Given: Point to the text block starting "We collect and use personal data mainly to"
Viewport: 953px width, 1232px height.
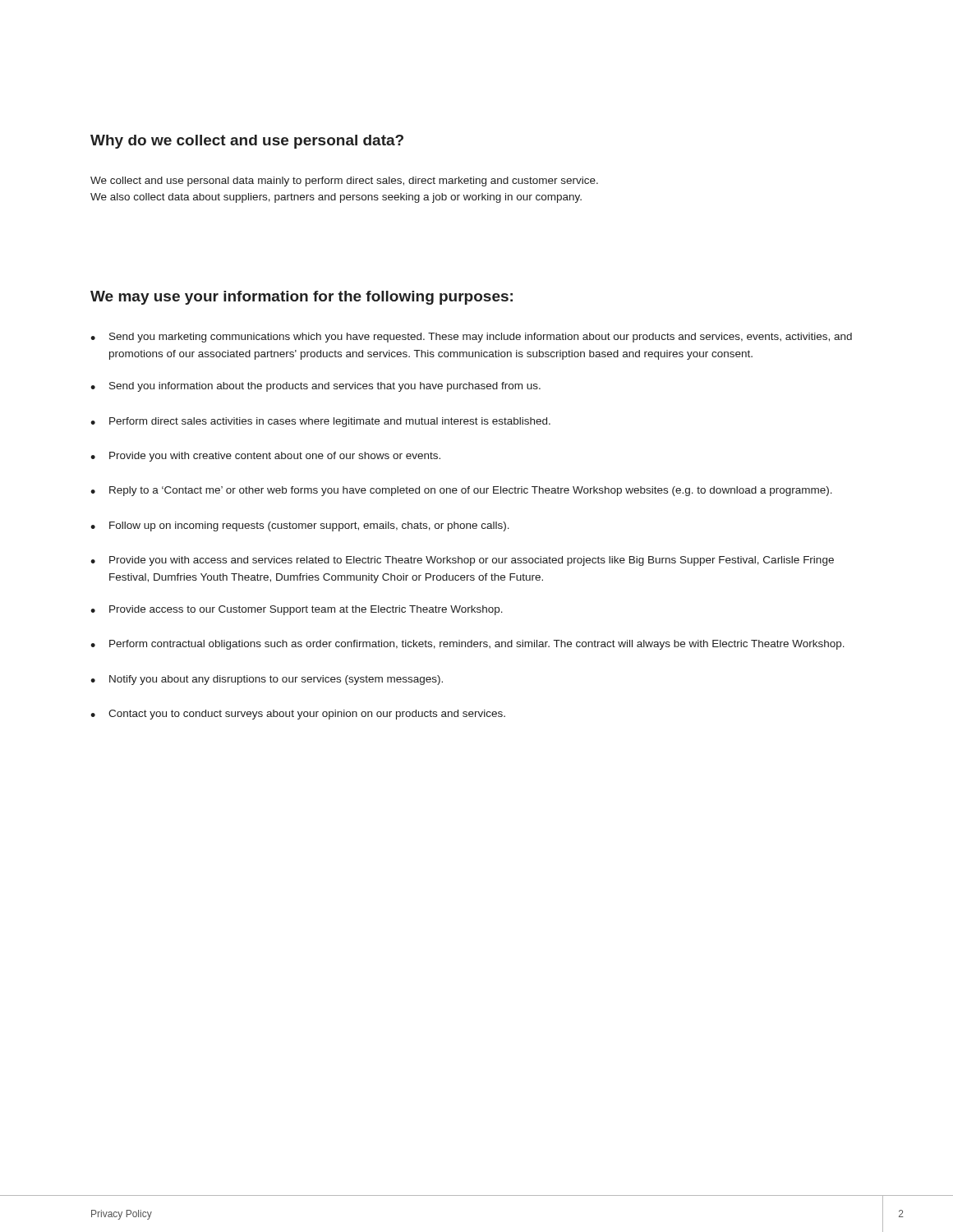Looking at the screenshot, I should 476,189.
